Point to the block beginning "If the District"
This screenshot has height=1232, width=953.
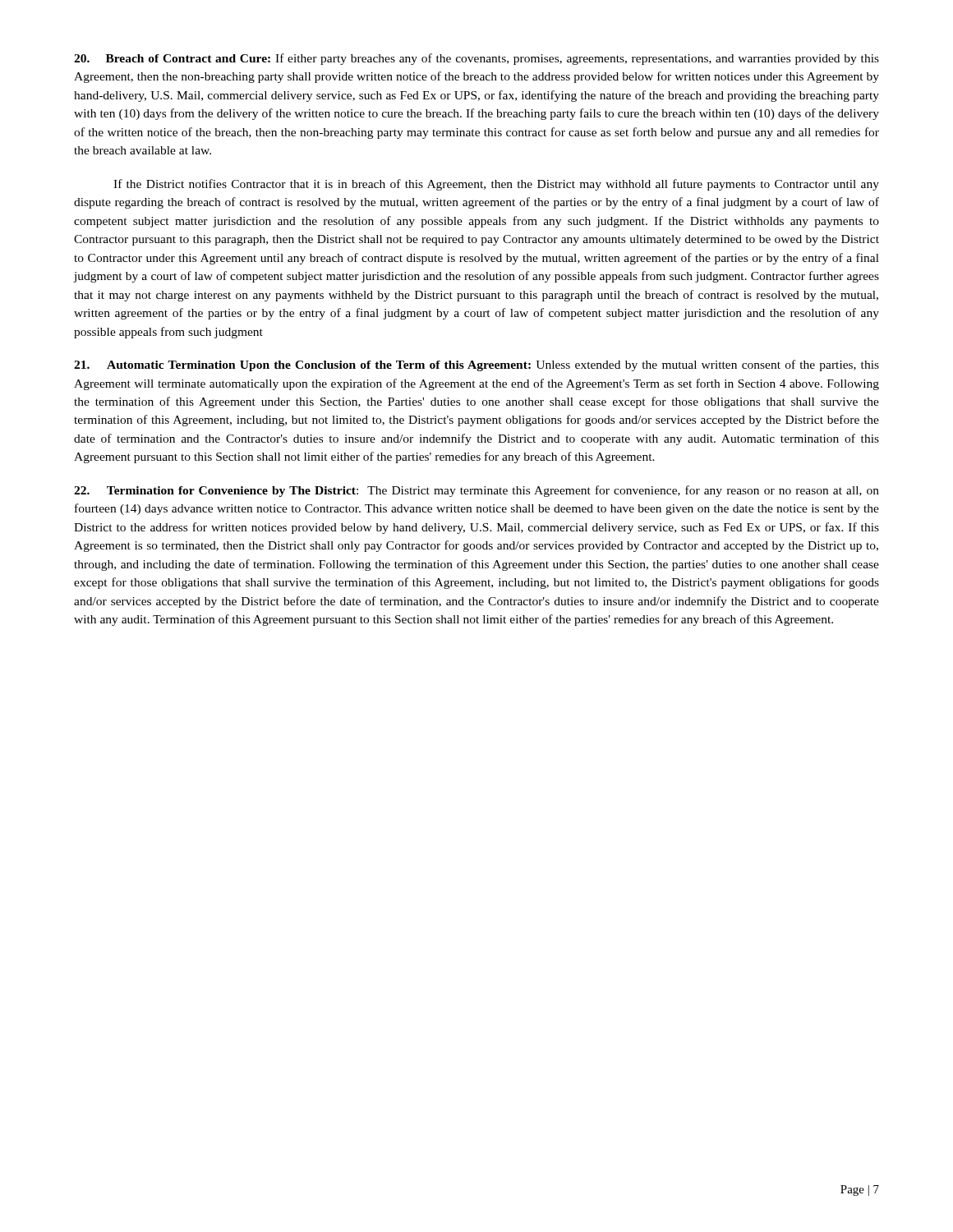(x=476, y=257)
